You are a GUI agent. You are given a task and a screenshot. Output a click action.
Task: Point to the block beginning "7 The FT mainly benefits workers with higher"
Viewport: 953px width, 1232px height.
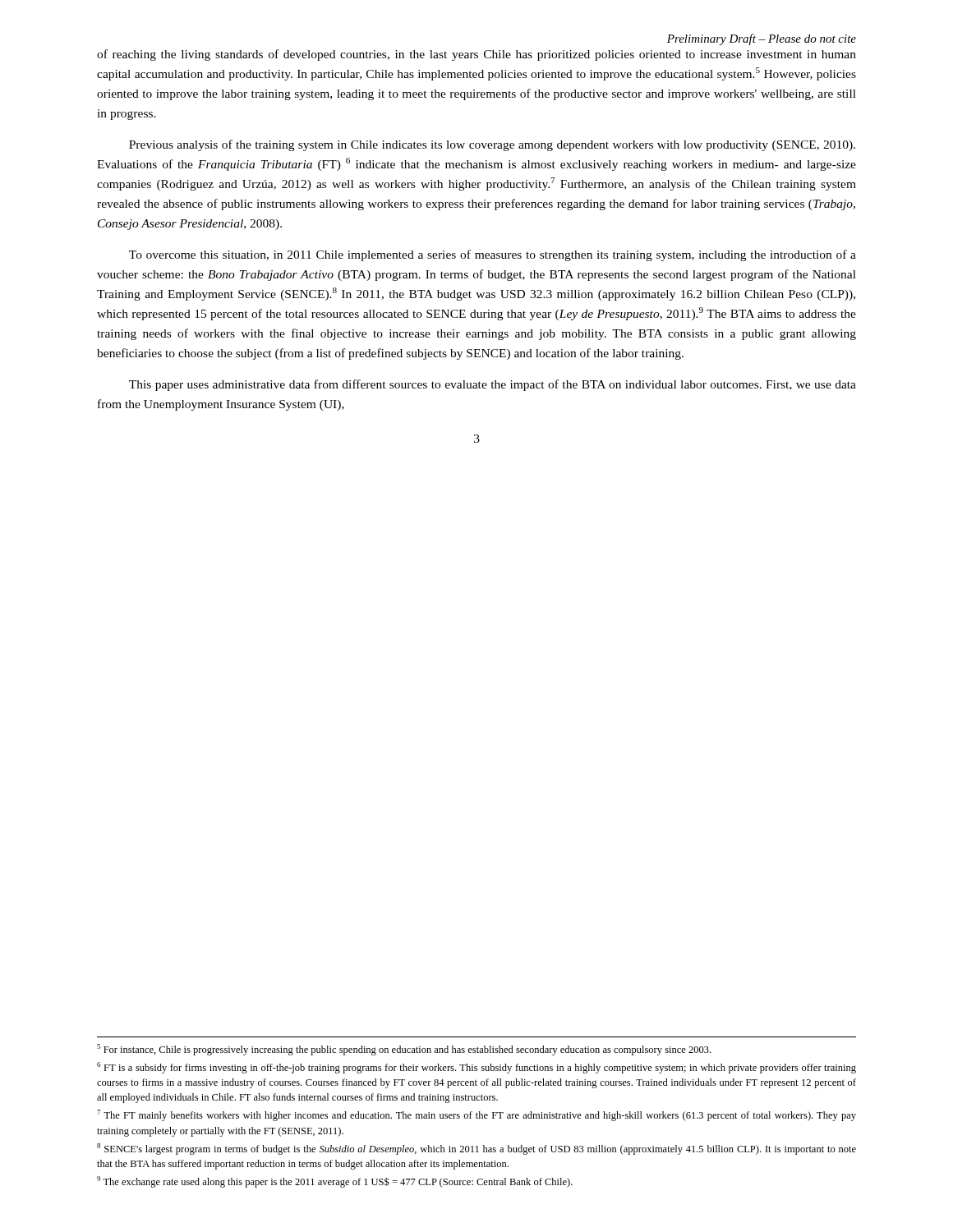click(x=476, y=1122)
